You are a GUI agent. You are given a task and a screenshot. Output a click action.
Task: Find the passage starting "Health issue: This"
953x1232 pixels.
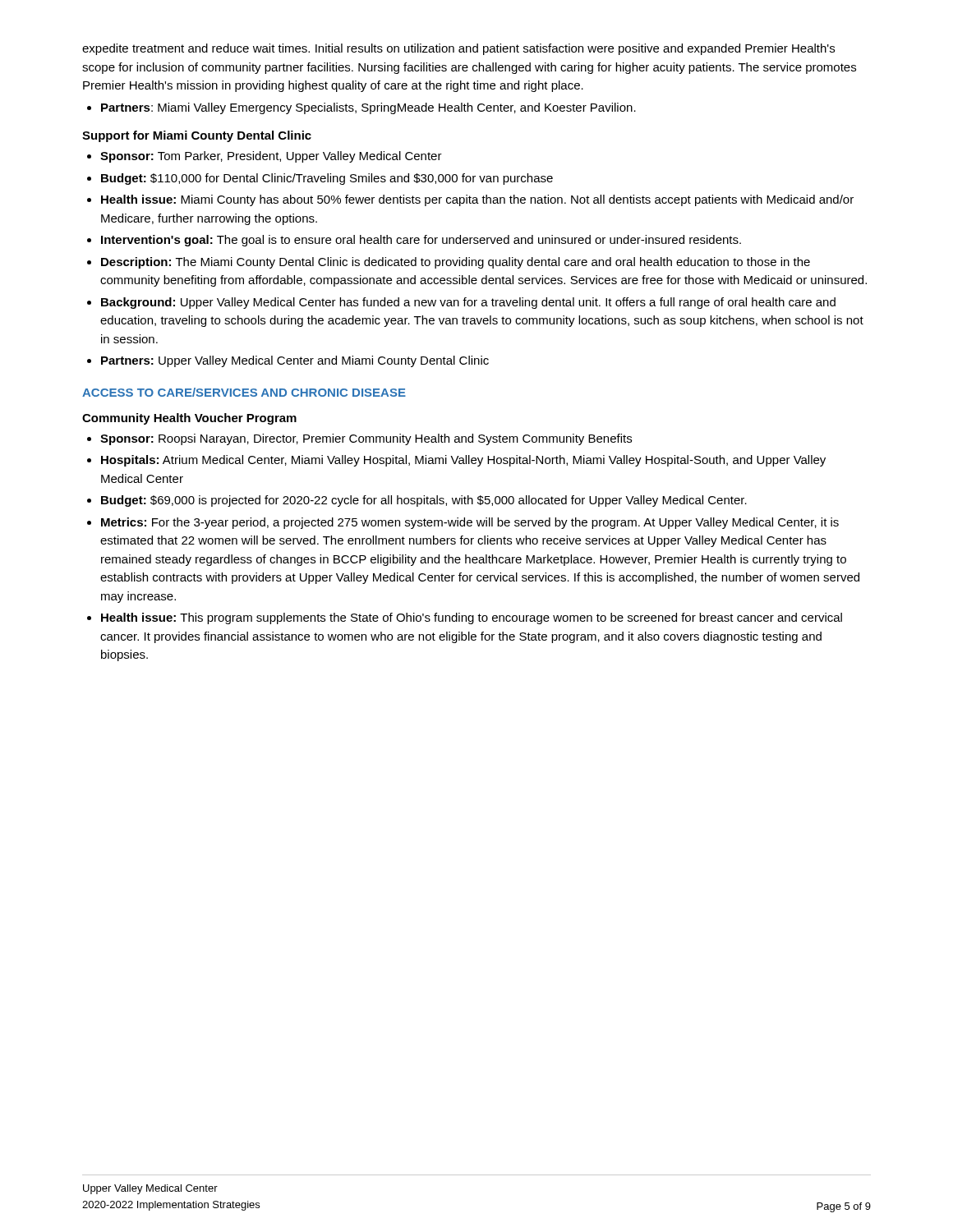click(472, 636)
